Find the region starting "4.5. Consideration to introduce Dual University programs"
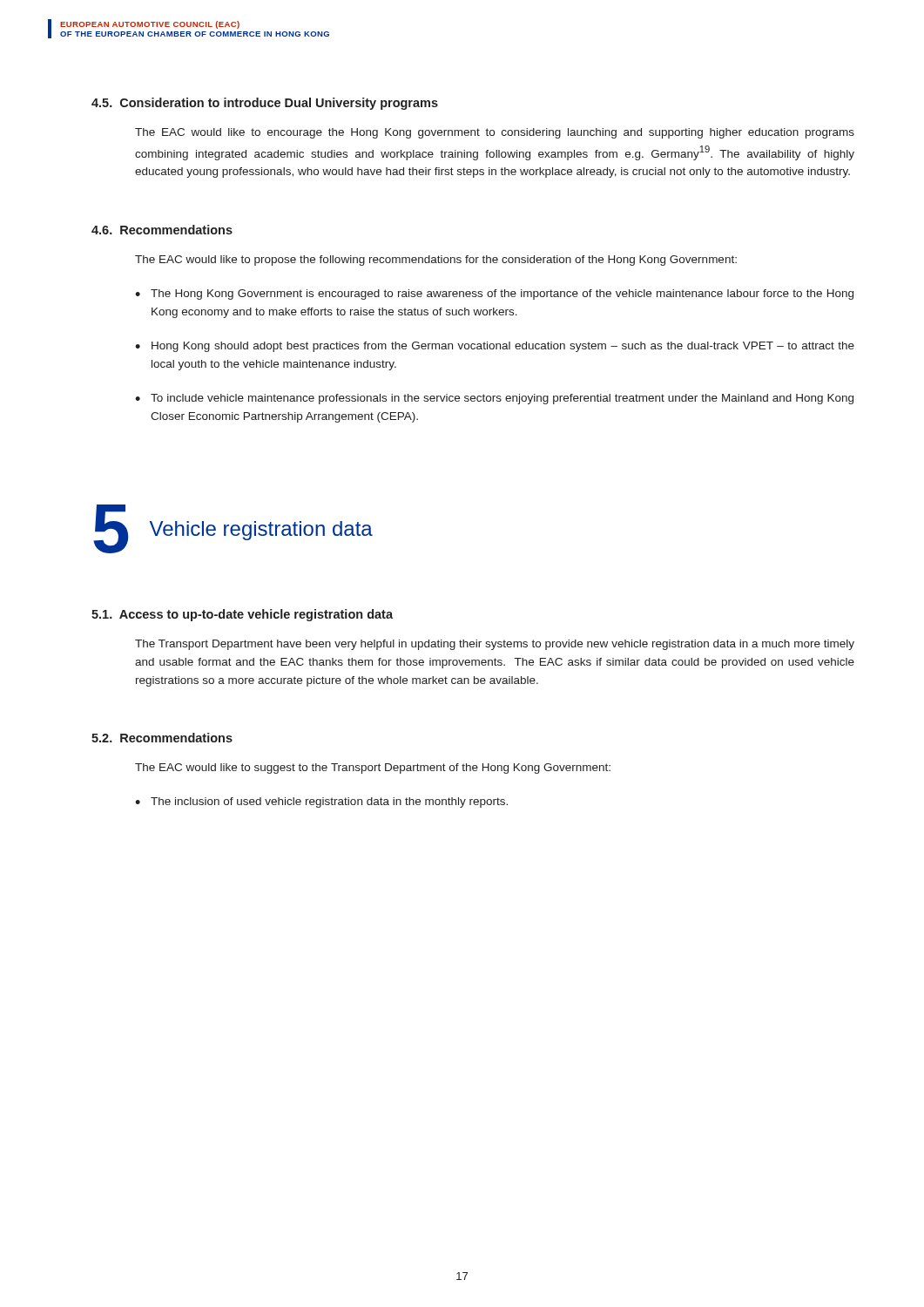Screen dimensions: 1307x924 [265, 103]
